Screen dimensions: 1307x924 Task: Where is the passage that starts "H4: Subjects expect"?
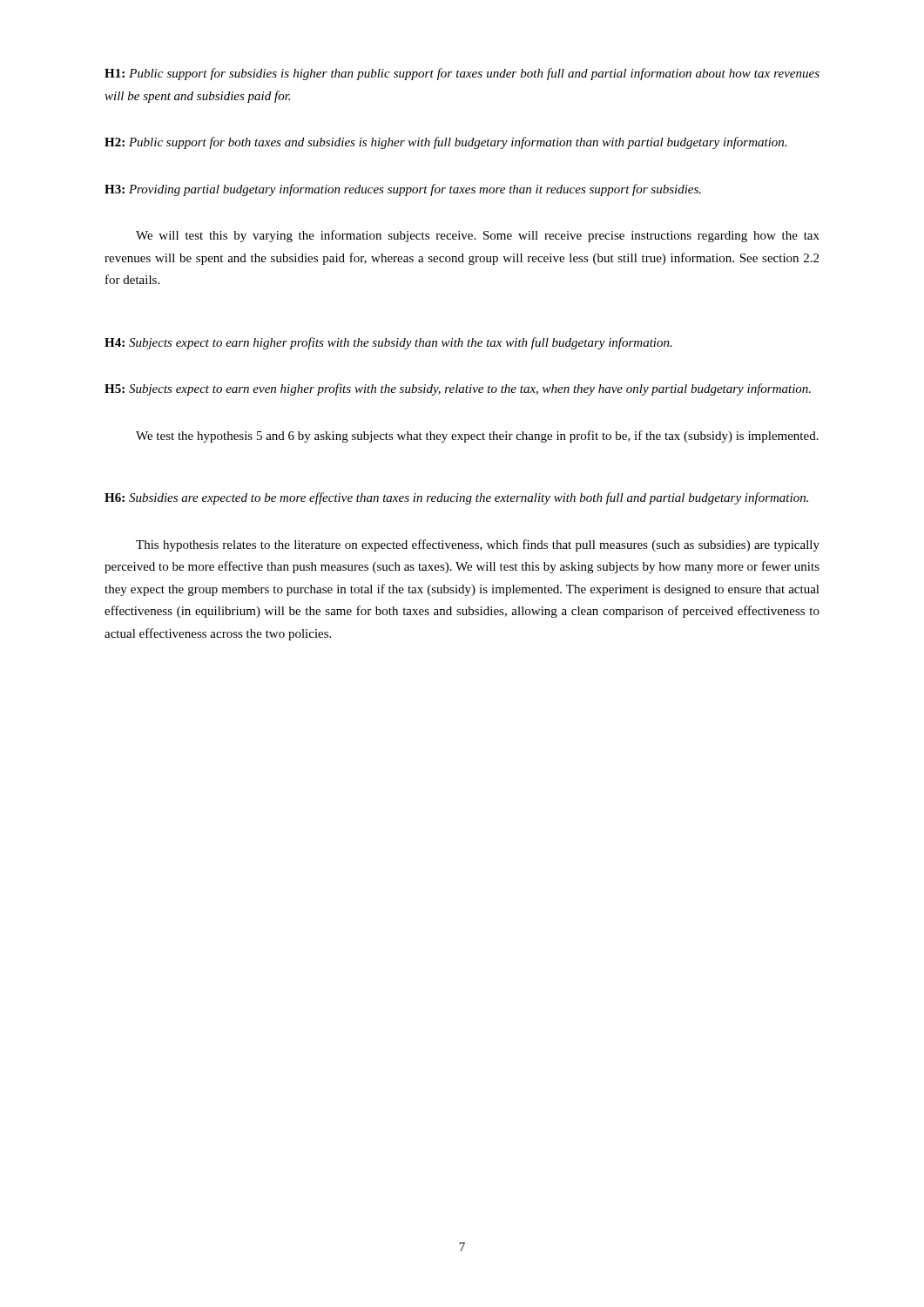coord(462,343)
